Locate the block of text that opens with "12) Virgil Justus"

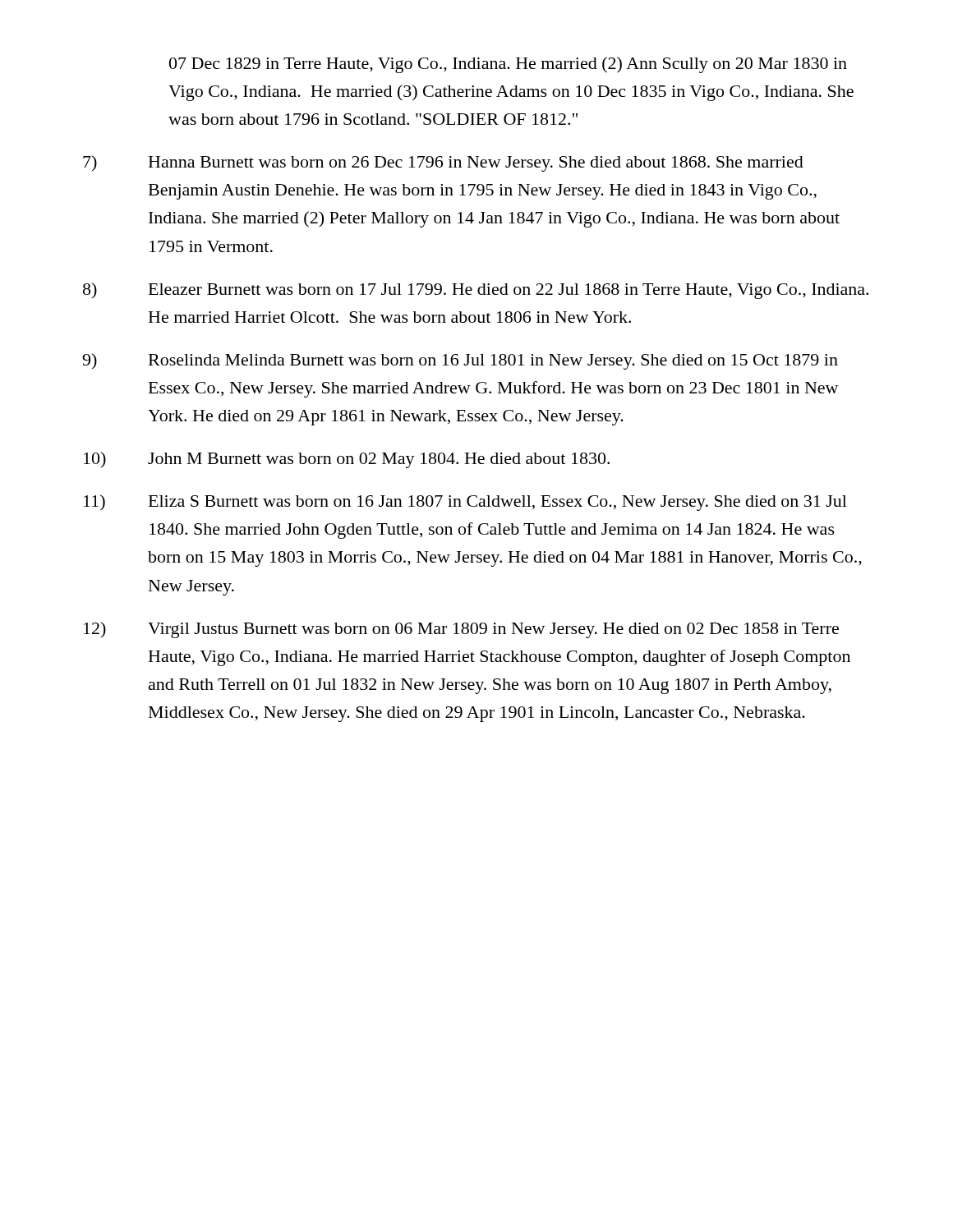pos(476,670)
